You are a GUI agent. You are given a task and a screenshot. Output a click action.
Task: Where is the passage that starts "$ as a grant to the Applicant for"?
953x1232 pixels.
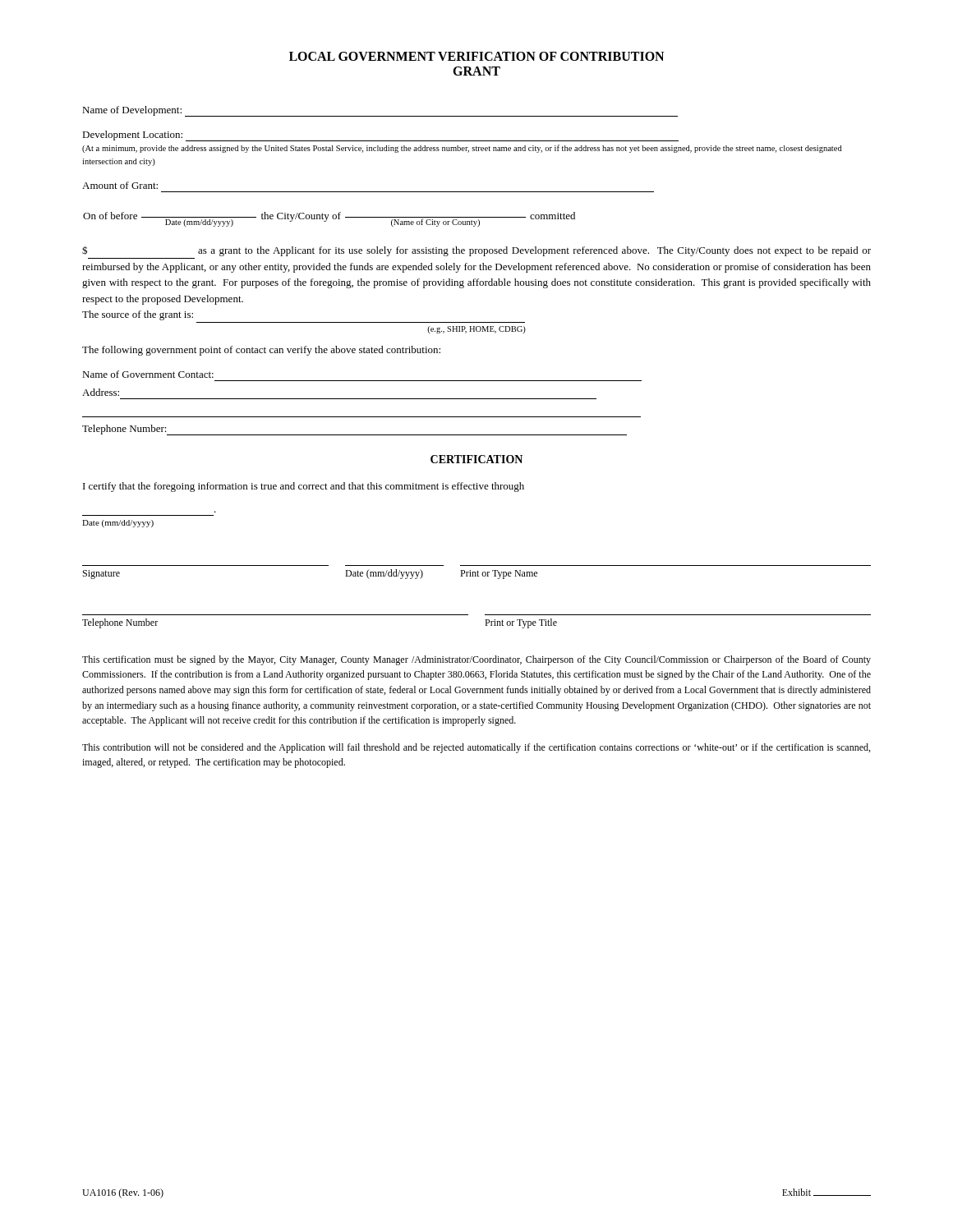pyautogui.click(x=476, y=290)
